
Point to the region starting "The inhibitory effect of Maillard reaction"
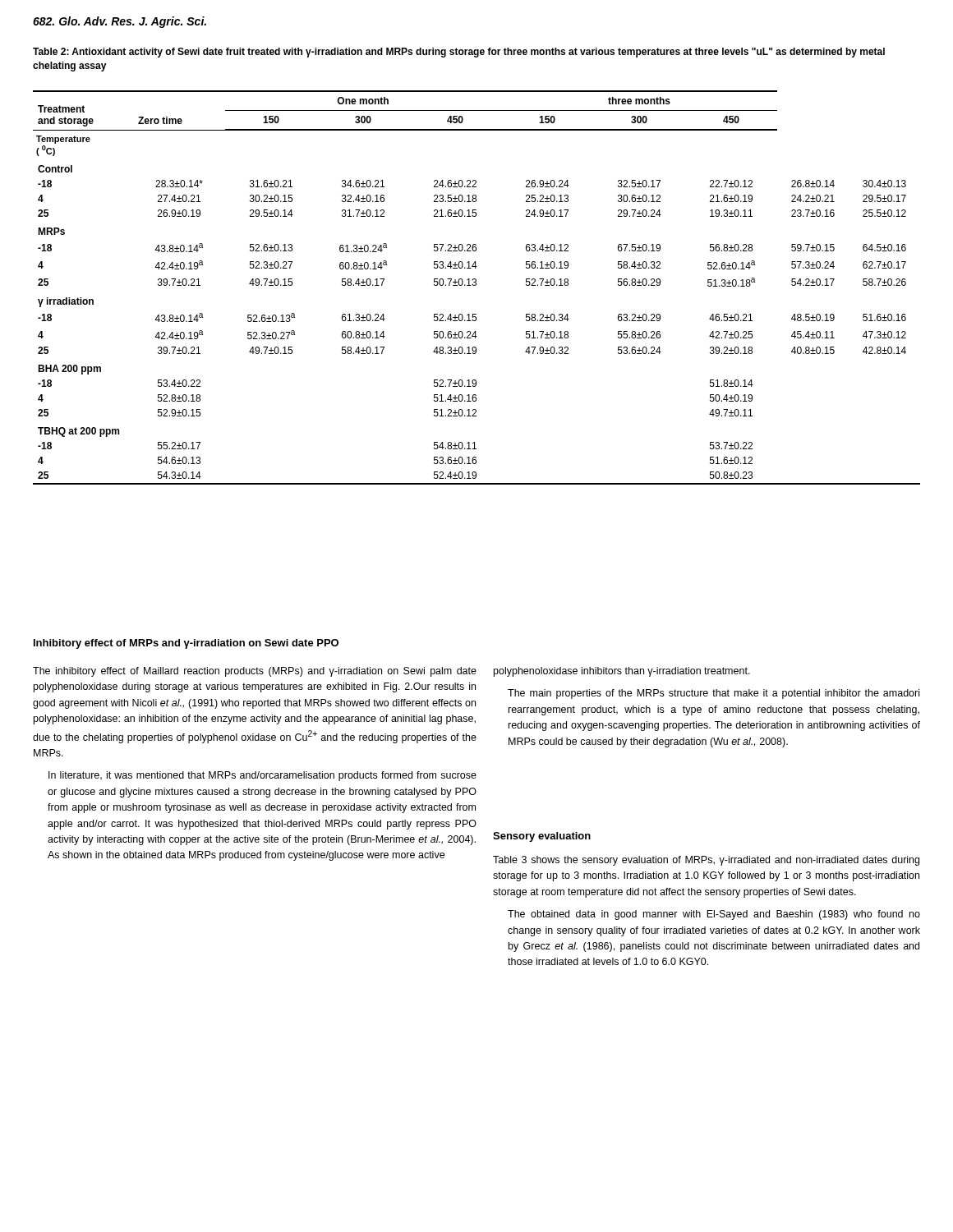(x=255, y=764)
